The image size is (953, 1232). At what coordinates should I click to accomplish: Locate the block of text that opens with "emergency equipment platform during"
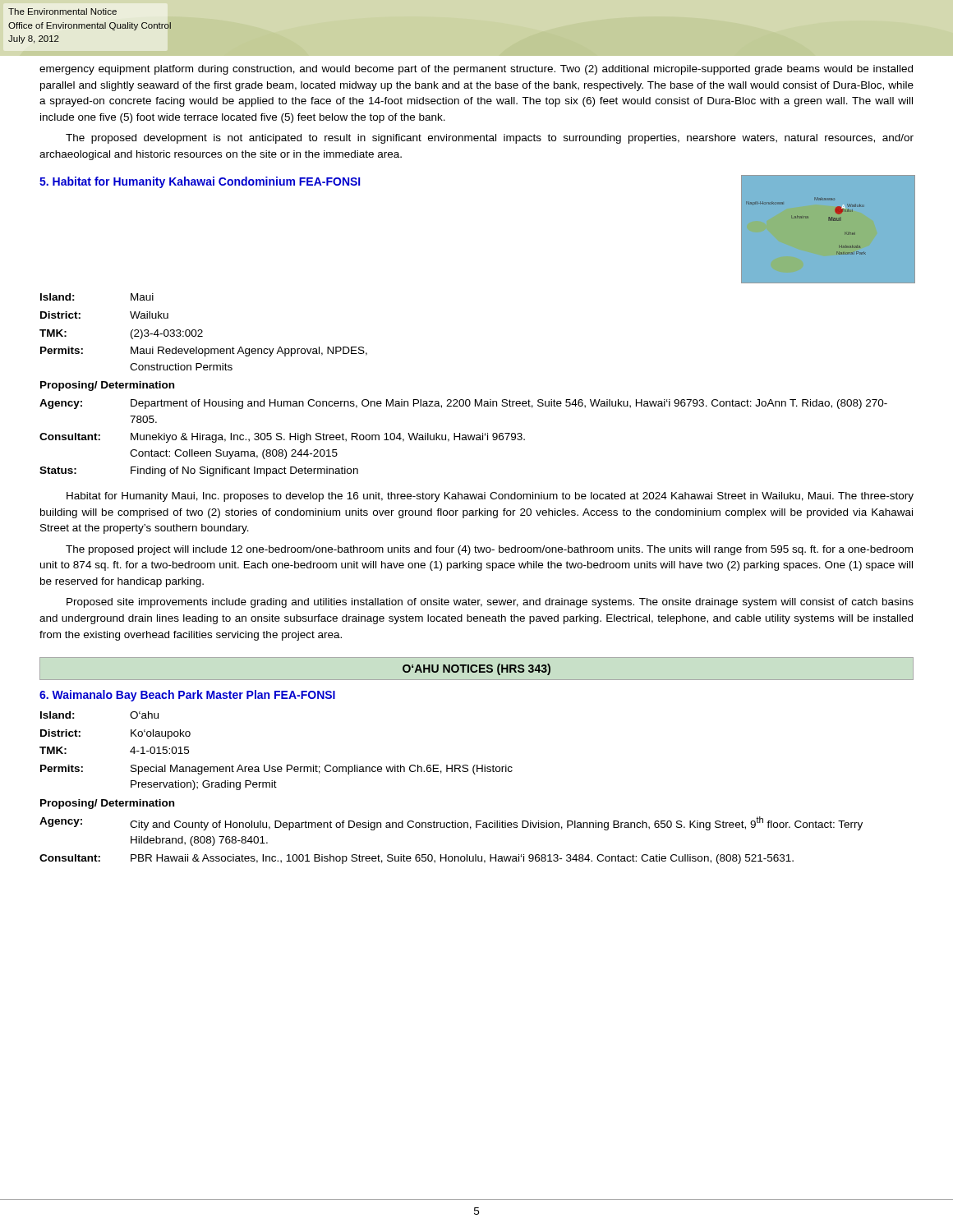476,93
